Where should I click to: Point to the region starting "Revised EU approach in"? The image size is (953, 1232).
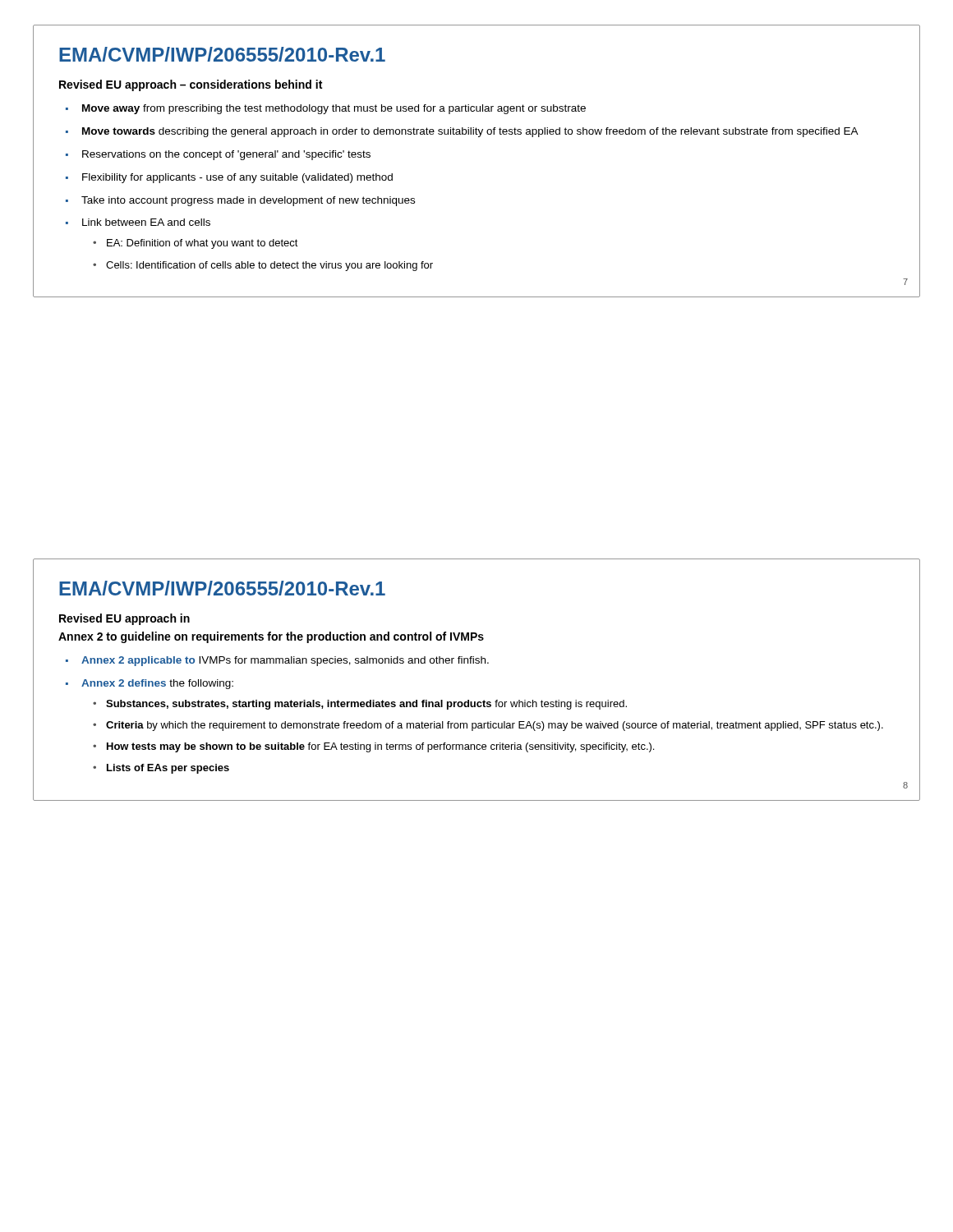coord(124,618)
